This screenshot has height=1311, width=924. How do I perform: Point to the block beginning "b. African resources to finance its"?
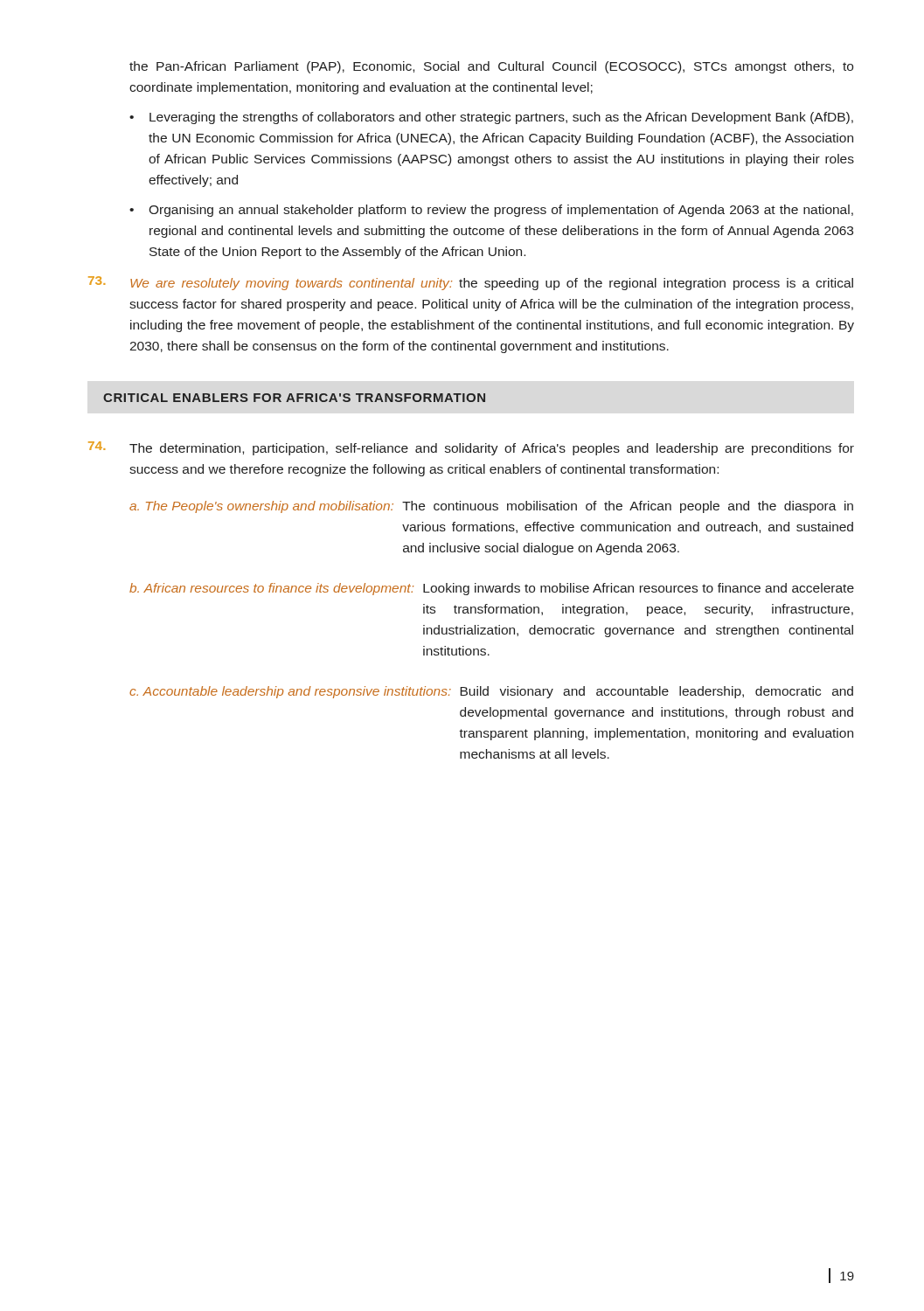tap(492, 620)
